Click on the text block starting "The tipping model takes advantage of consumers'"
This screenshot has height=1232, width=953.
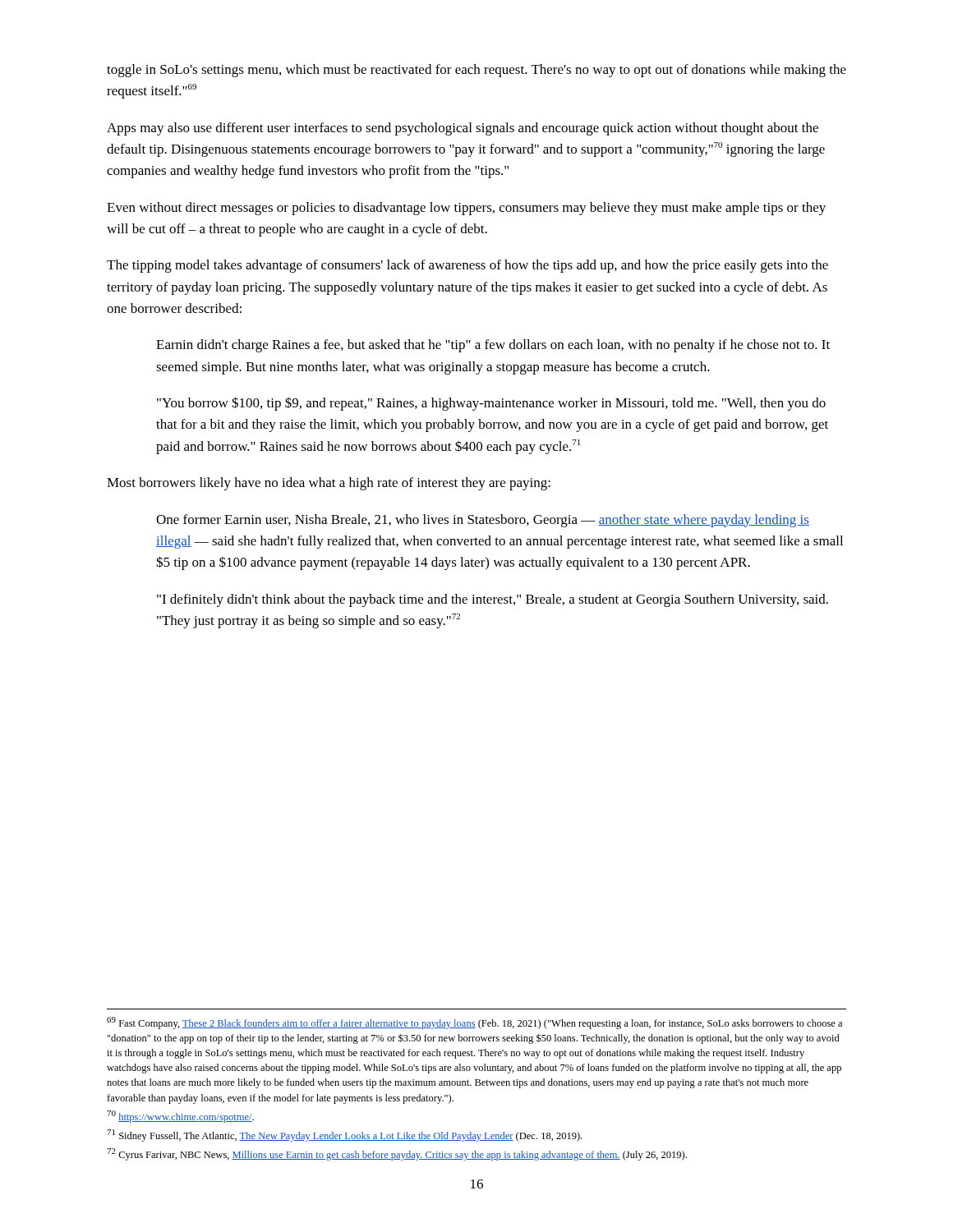468,287
